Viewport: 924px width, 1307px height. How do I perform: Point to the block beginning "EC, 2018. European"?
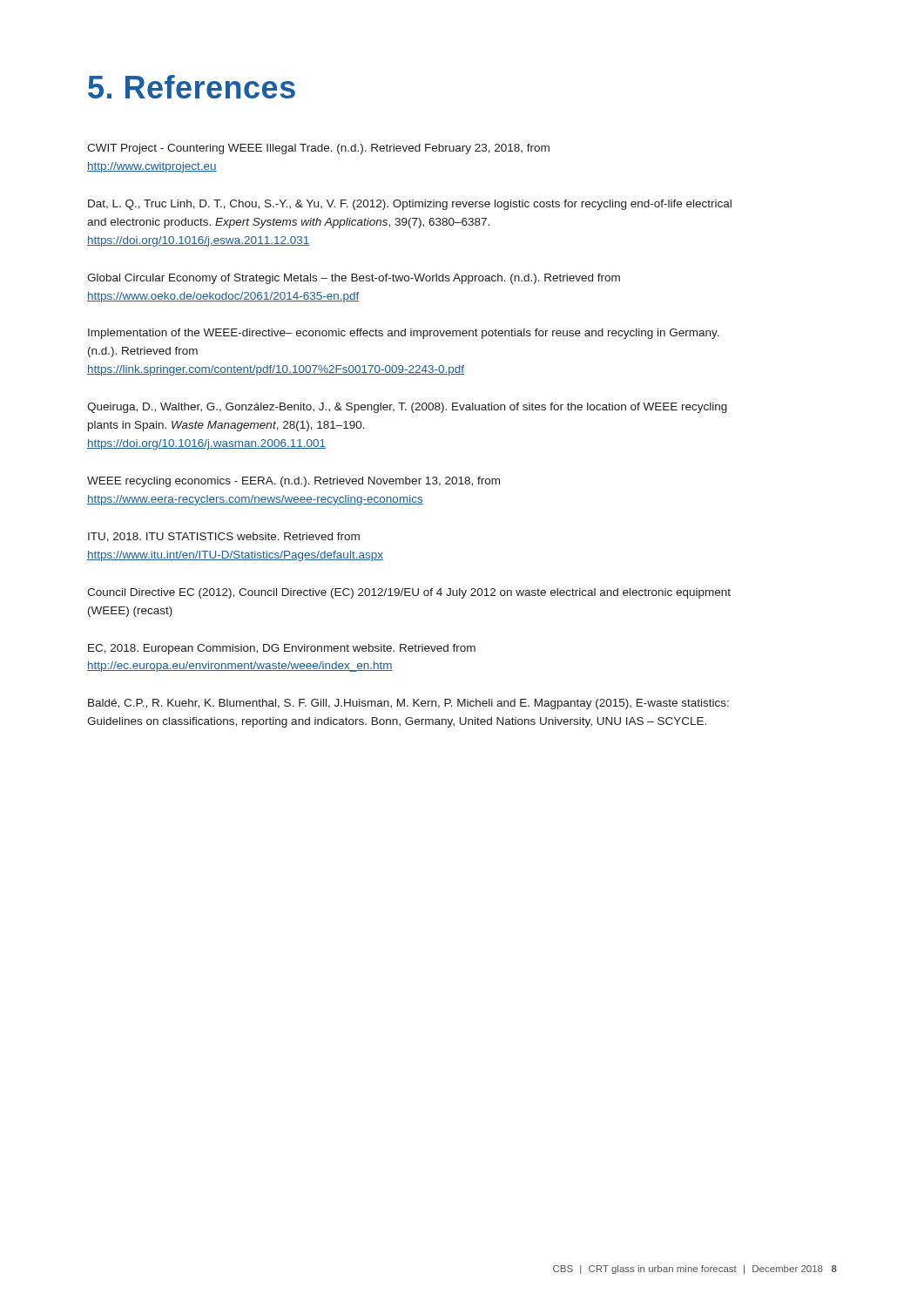click(x=281, y=657)
